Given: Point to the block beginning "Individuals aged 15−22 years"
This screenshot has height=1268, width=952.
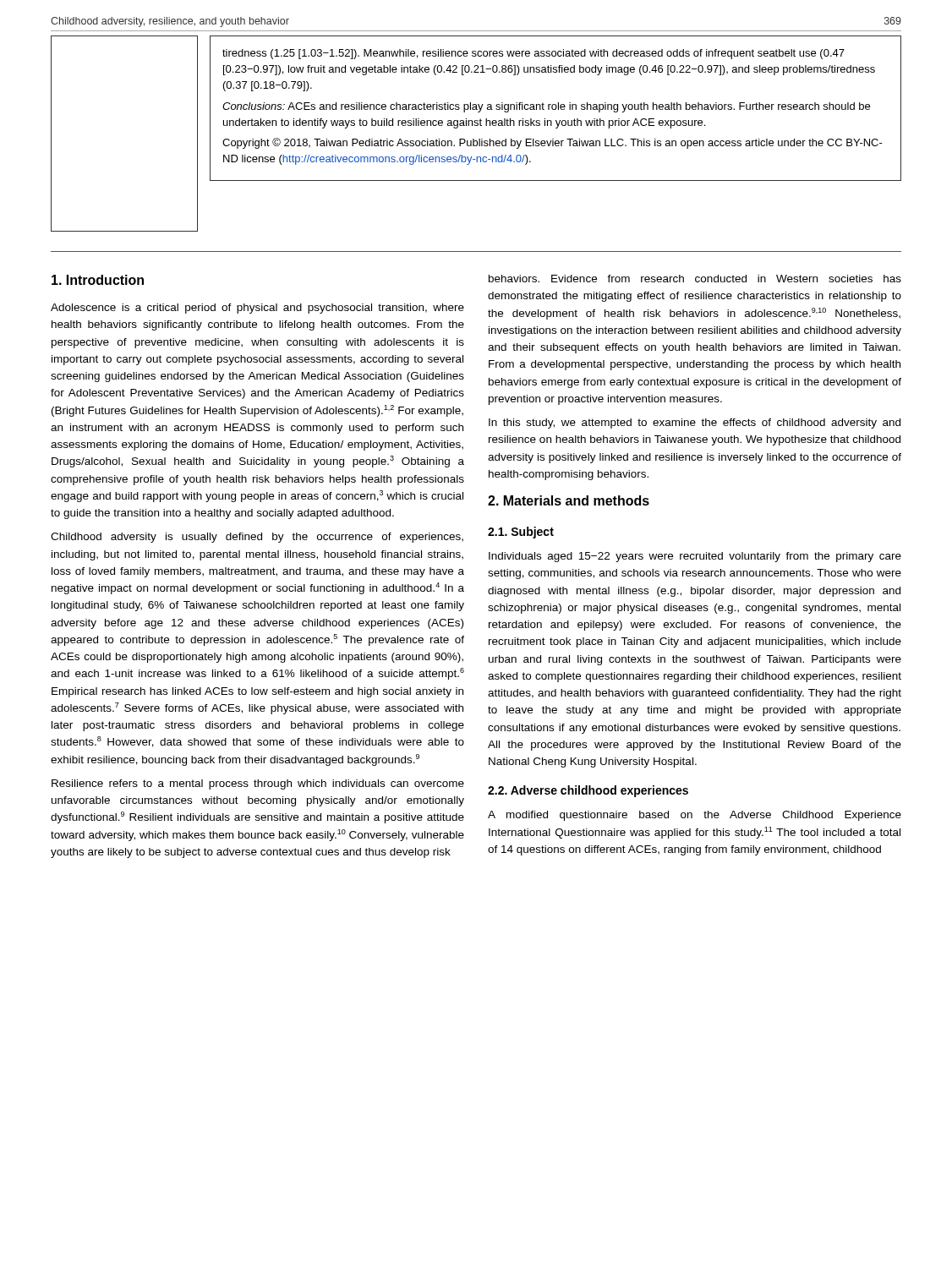Looking at the screenshot, I should 695,659.
